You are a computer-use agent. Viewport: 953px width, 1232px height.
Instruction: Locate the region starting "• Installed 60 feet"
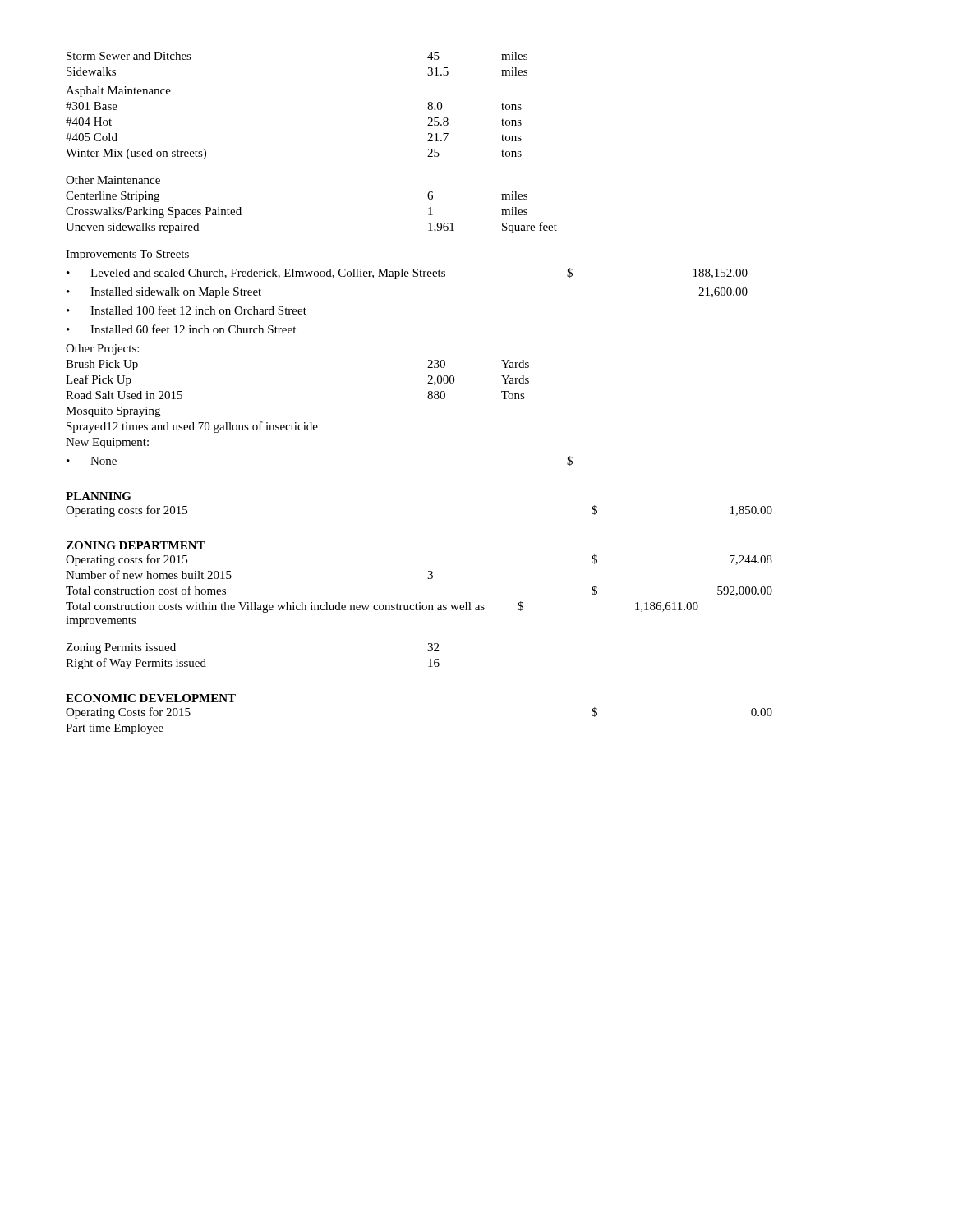click(181, 329)
